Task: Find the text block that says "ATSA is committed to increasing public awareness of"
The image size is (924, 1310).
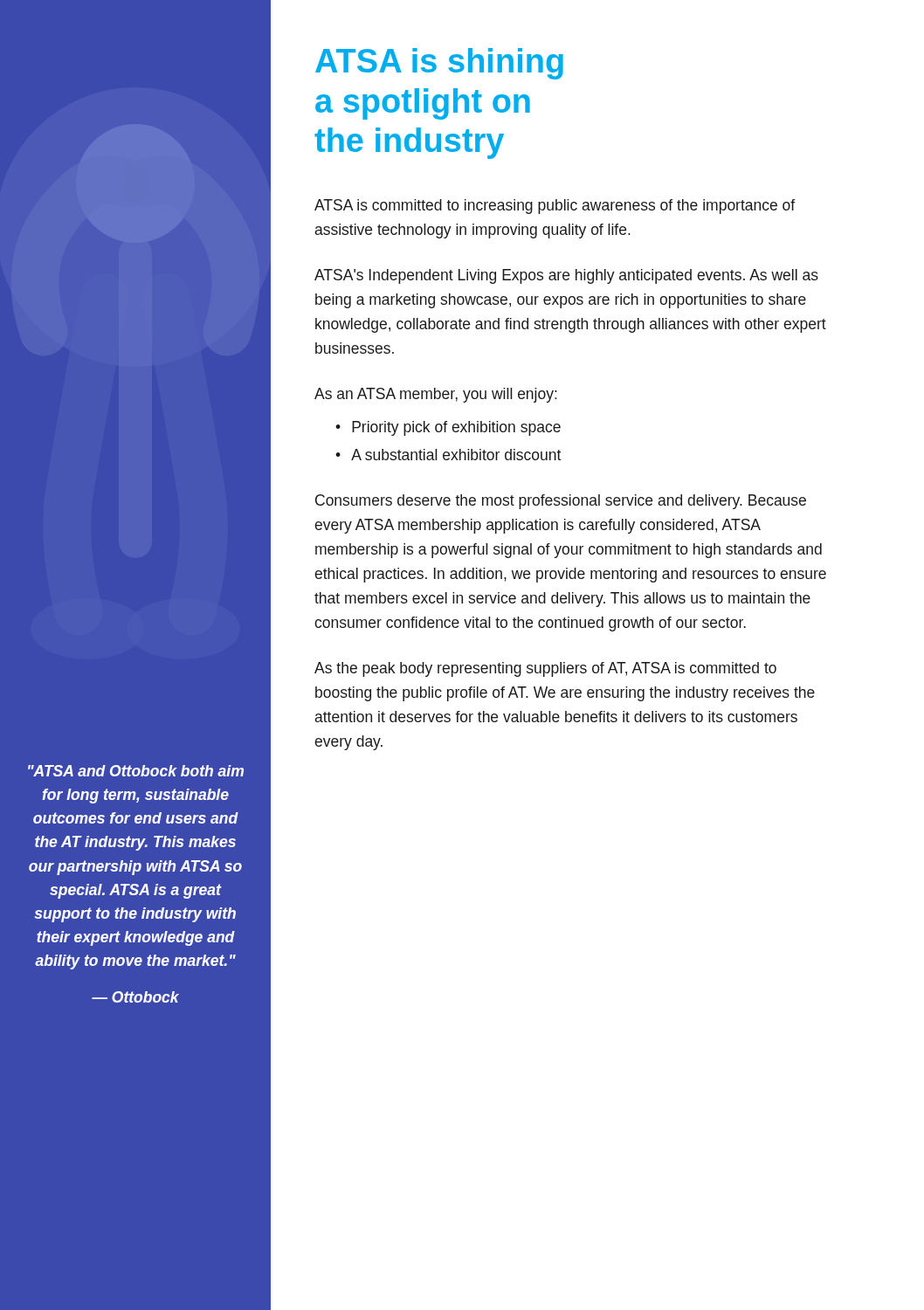Action: click(576, 217)
